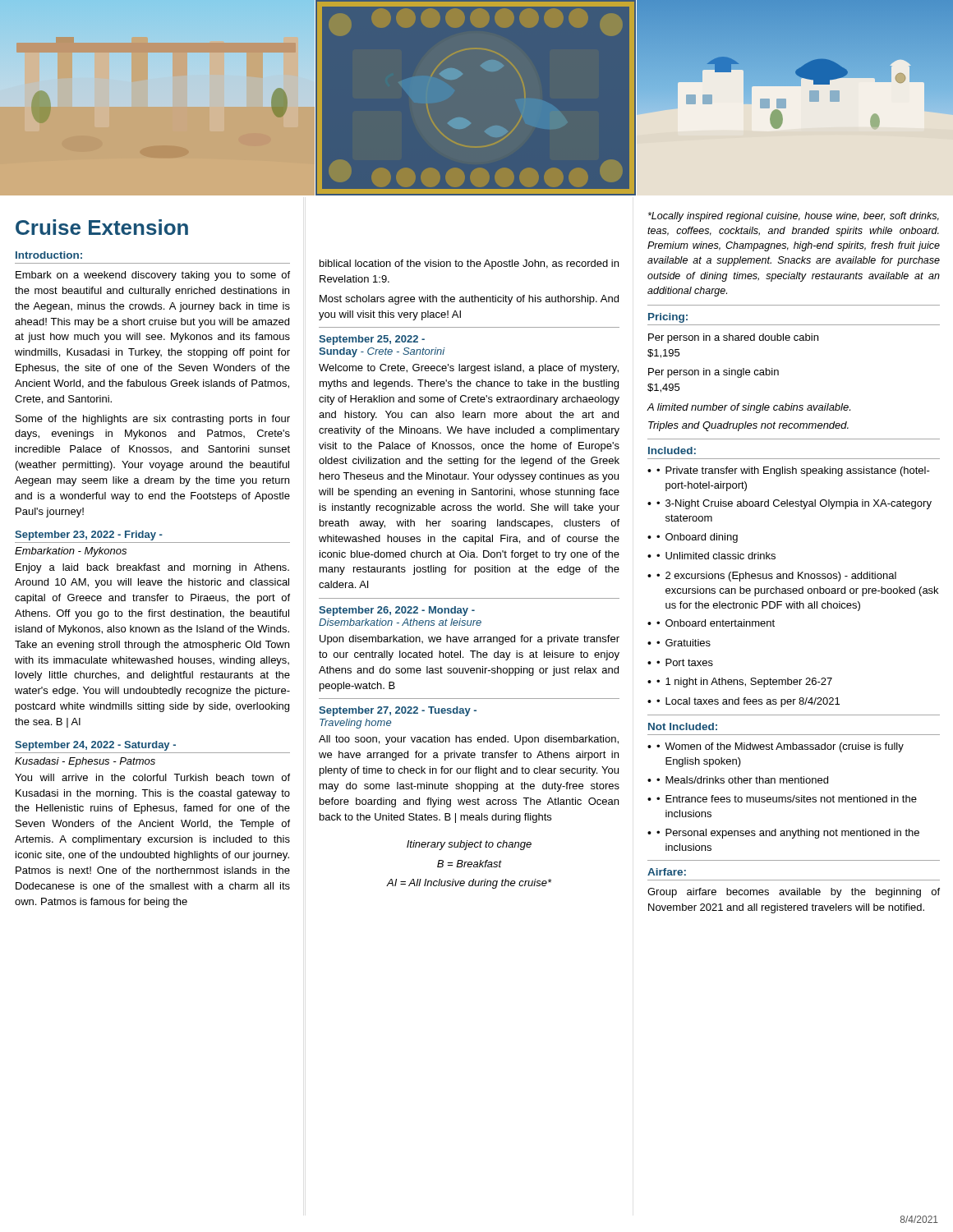The width and height of the screenshot is (953, 1232).
Task: Select the text block containing "Per person in a shared double cabin"
Action: (733, 345)
